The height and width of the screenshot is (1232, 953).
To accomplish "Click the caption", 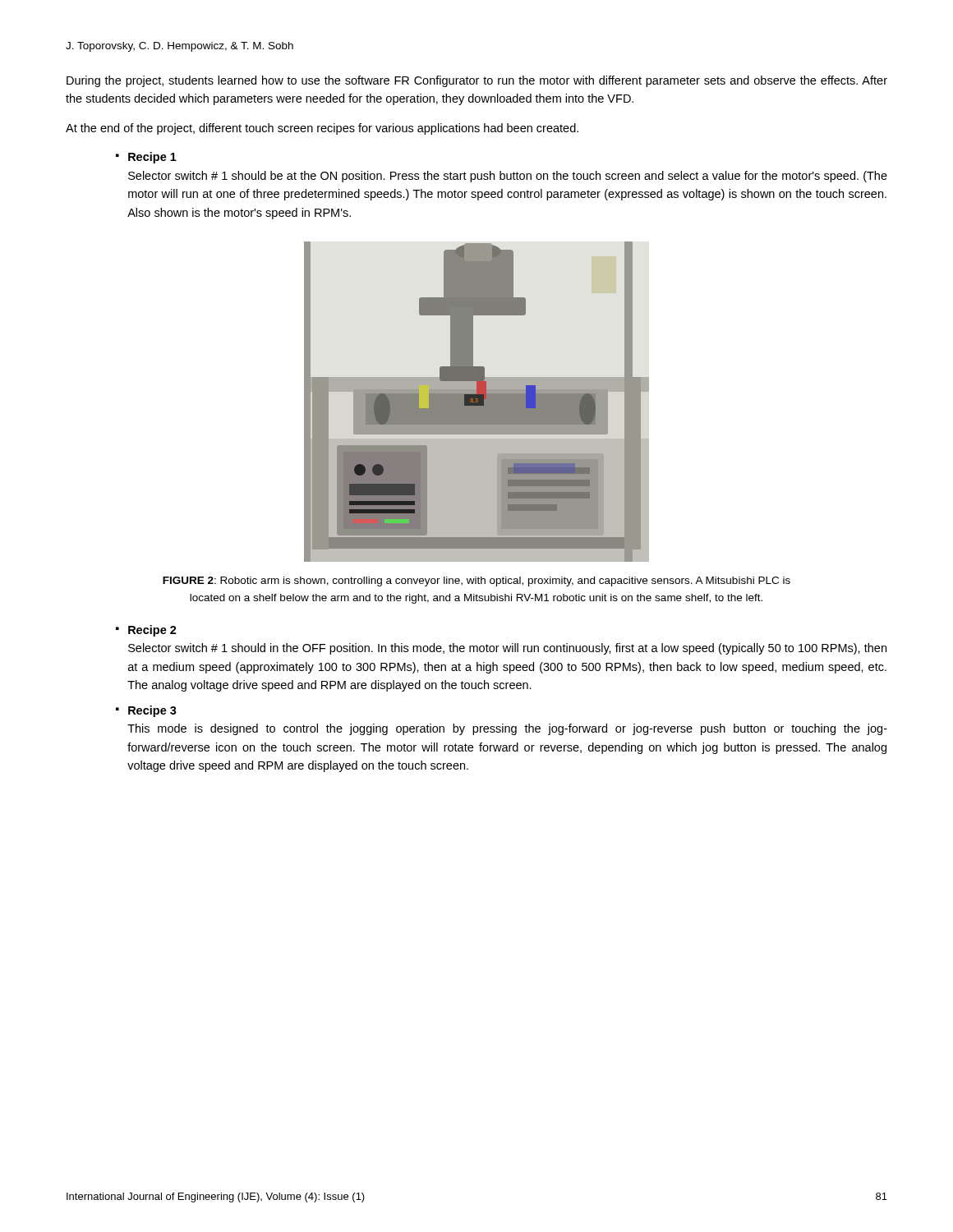I will pyautogui.click(x=476, y=589).
